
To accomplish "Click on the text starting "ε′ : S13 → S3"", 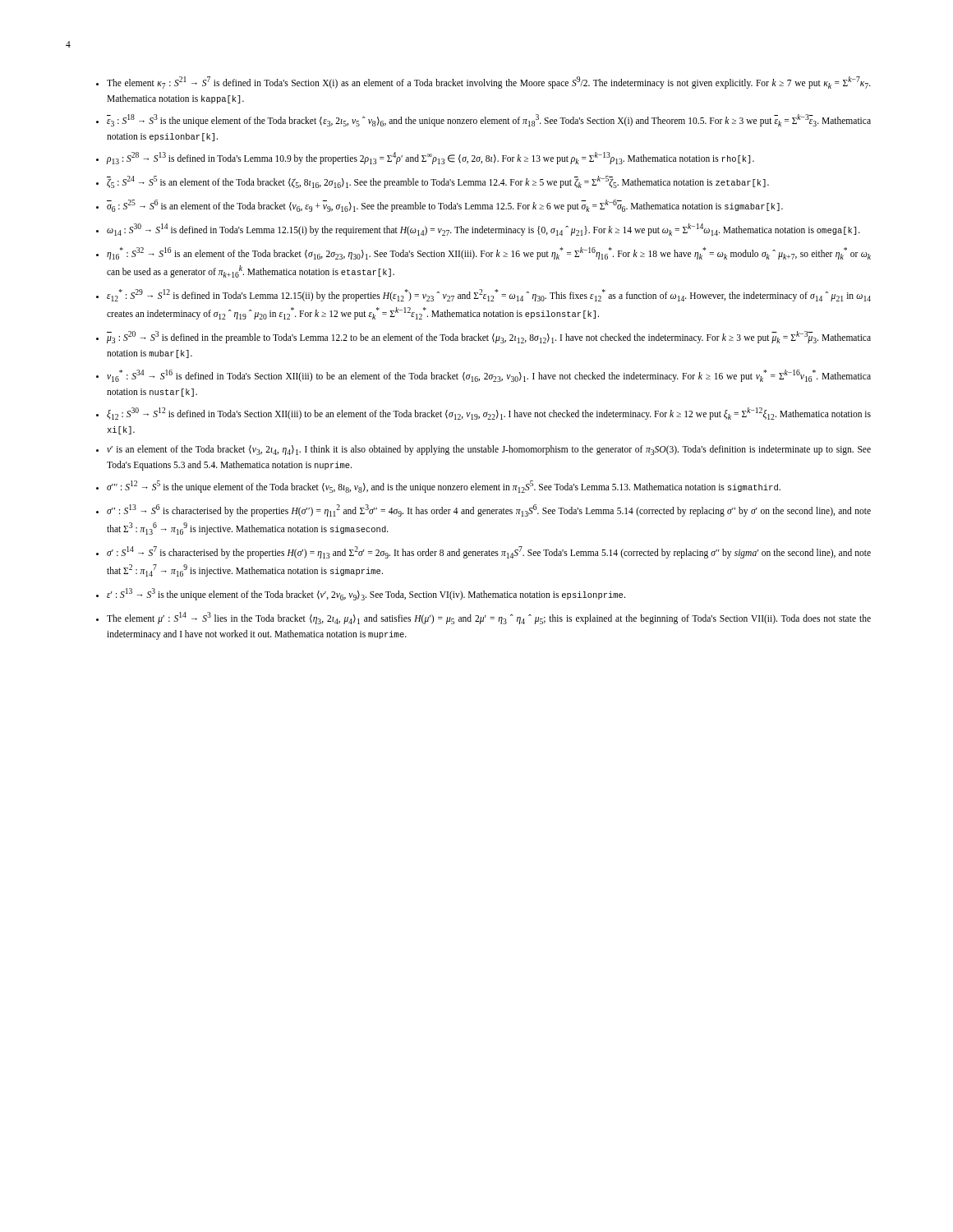I will (x=489, y=595).
